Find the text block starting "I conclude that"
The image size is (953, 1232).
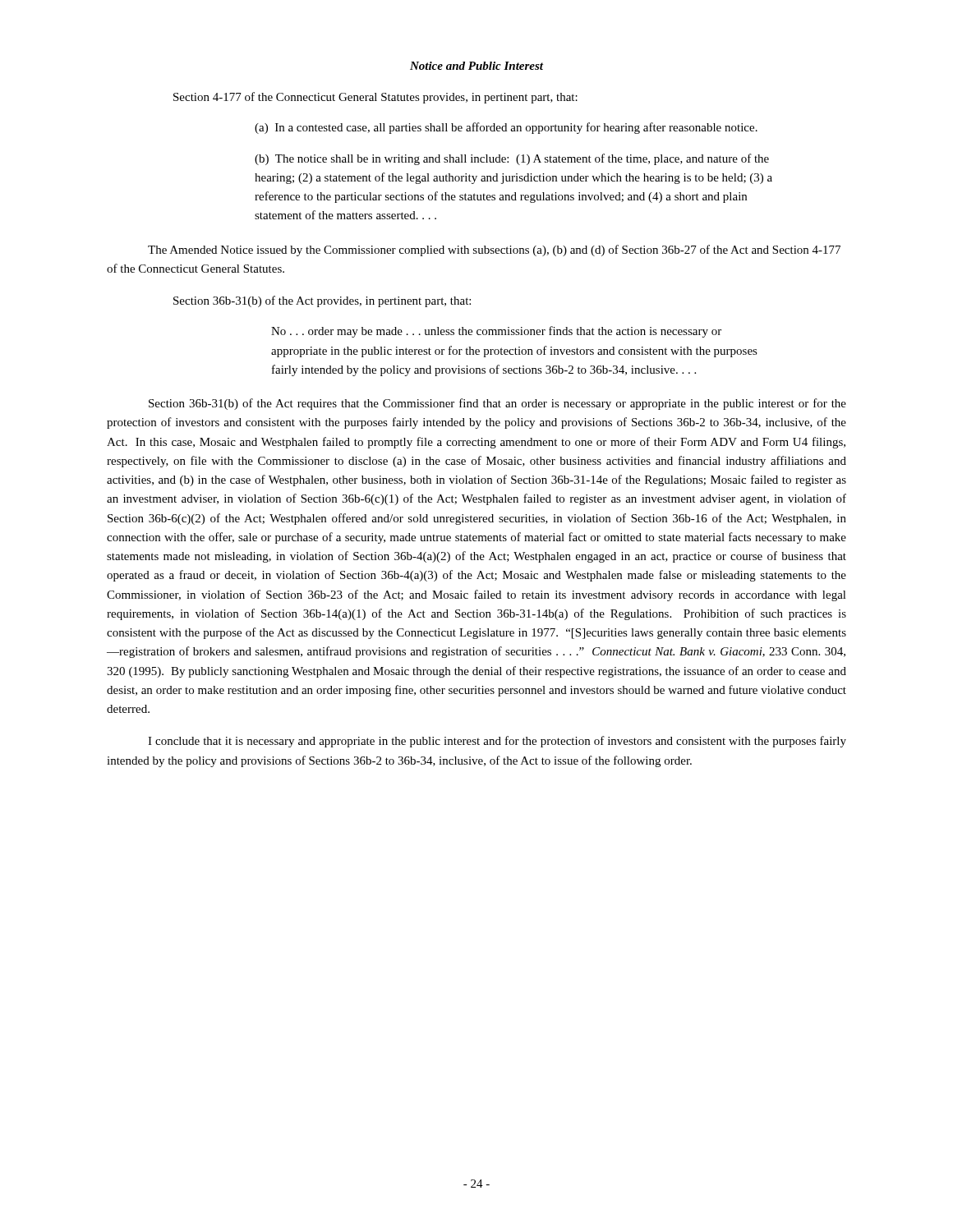click(x=476, y=751)
